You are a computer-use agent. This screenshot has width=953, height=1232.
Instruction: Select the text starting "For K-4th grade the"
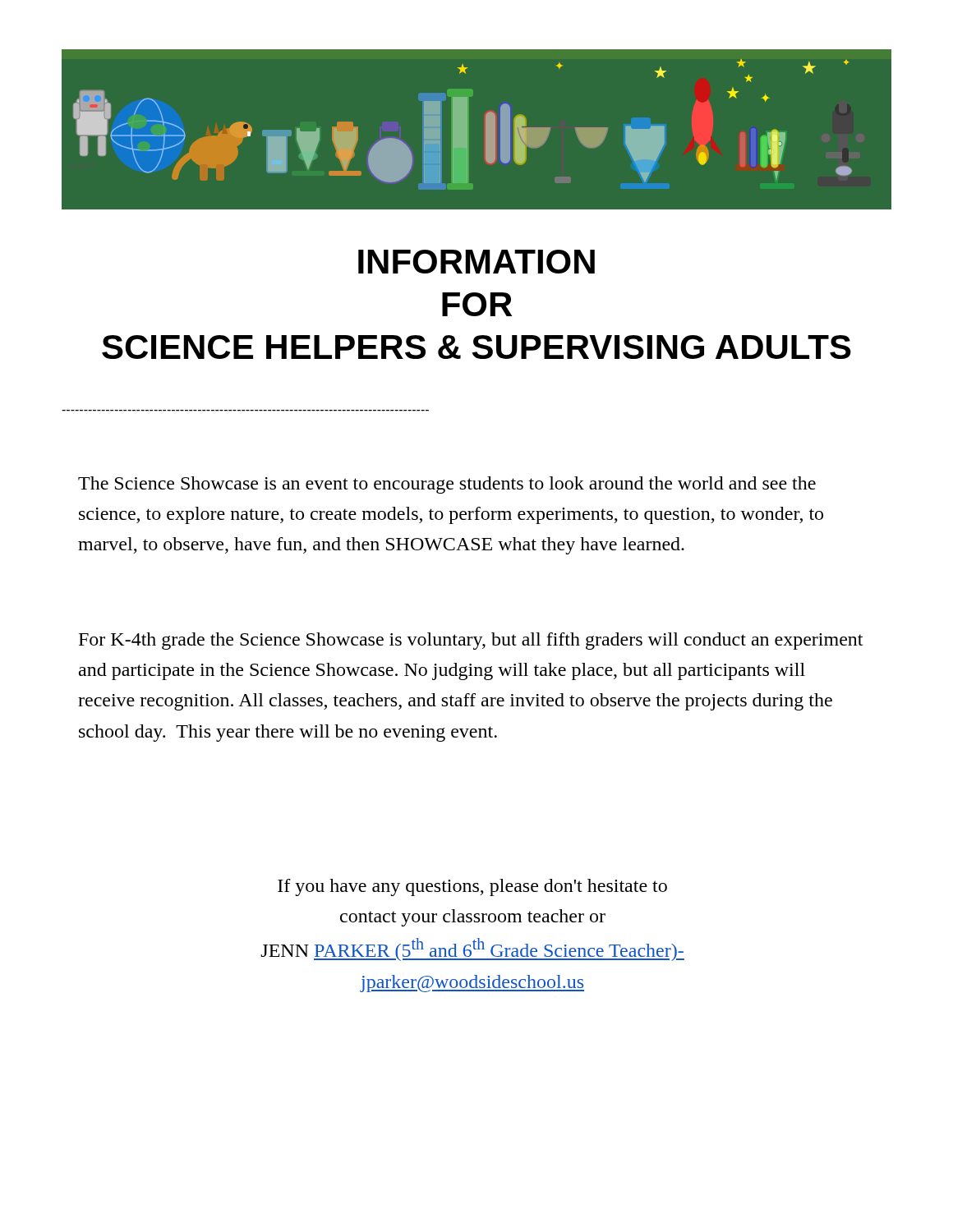[x=471, y=685]
